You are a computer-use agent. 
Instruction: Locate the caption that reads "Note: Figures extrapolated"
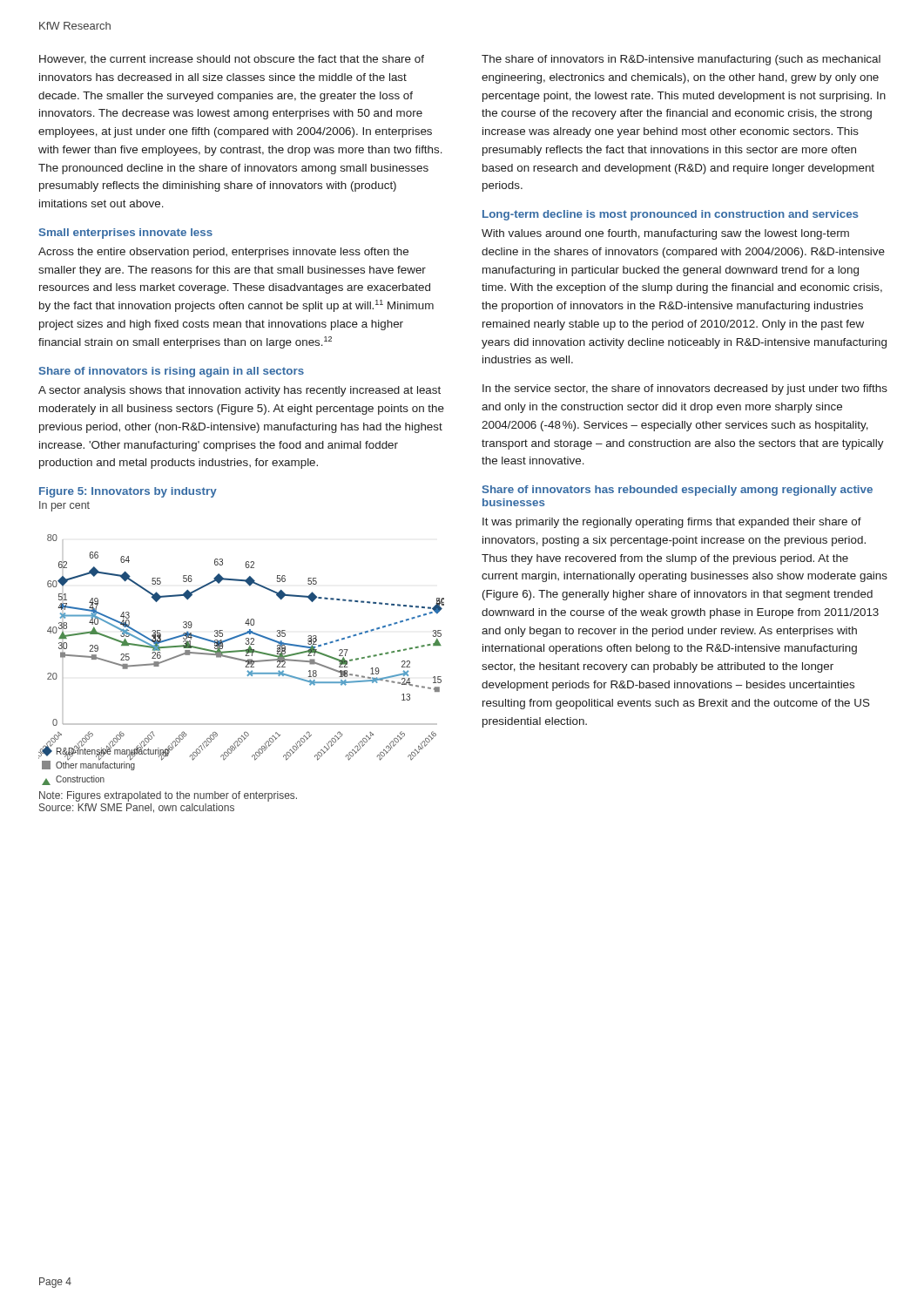click(168, 802)
